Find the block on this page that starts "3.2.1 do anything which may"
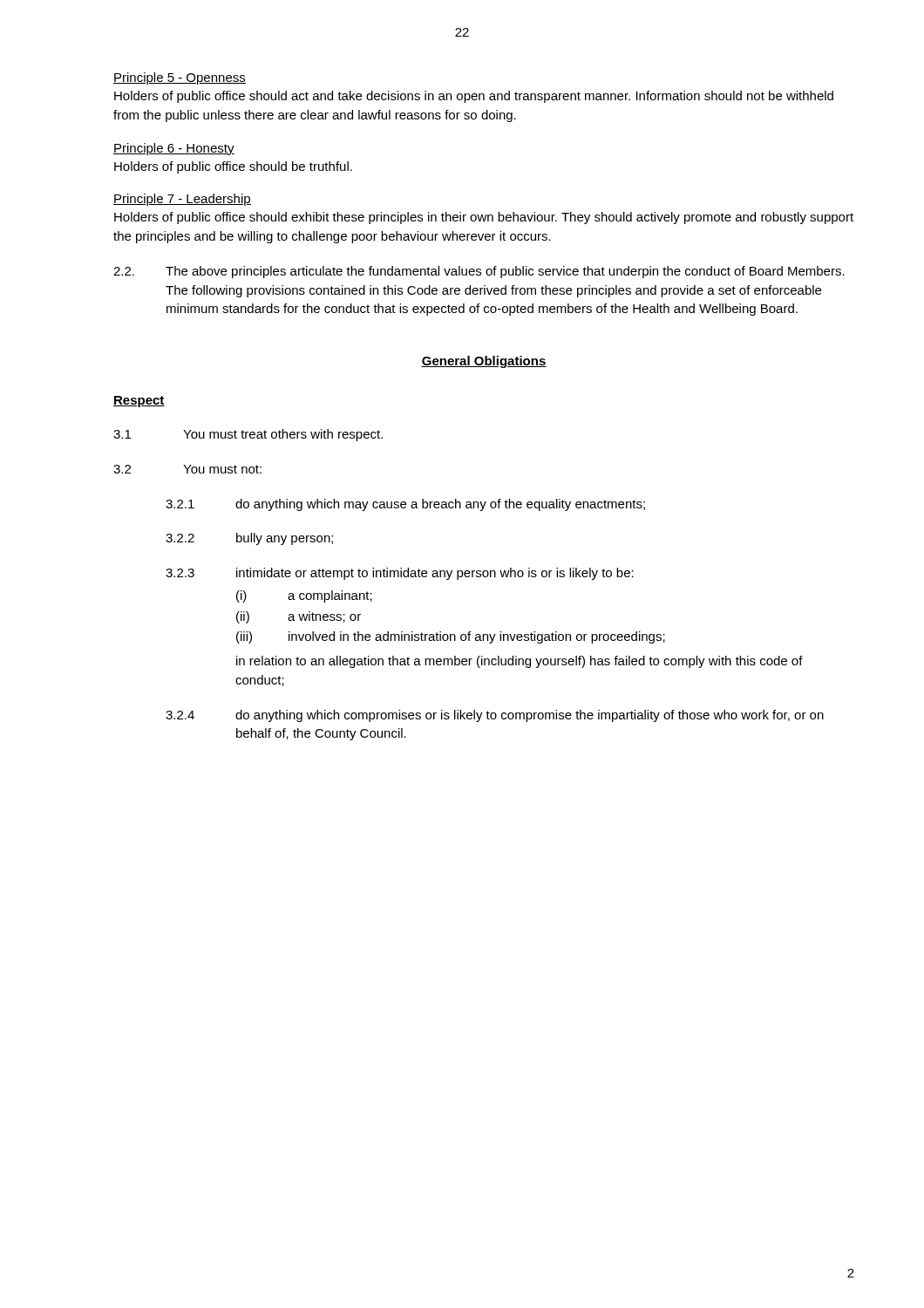This screenshot has width=924, height=1308. (x=510, y=504)
